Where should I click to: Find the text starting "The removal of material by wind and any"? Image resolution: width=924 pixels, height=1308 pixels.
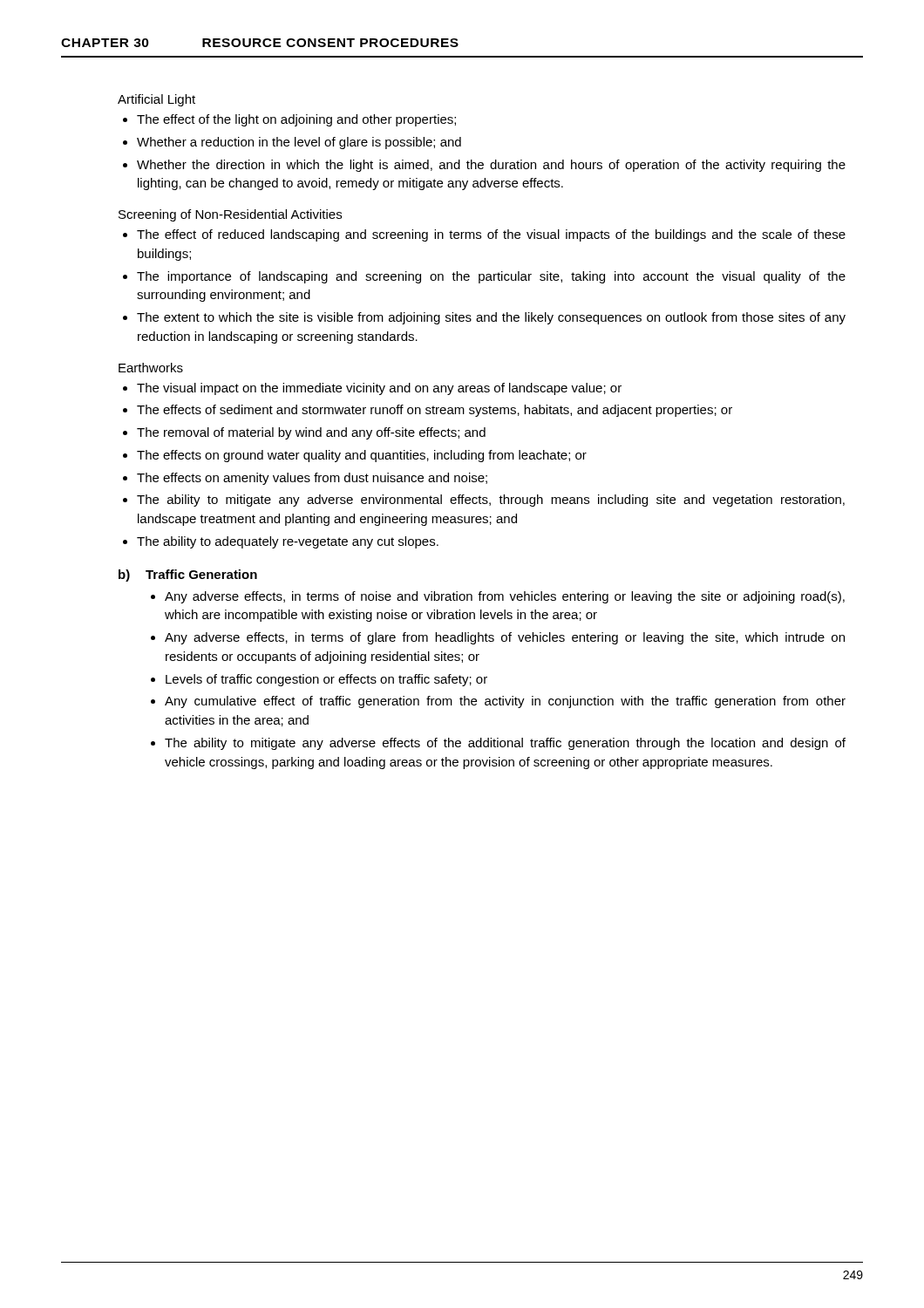311,432
